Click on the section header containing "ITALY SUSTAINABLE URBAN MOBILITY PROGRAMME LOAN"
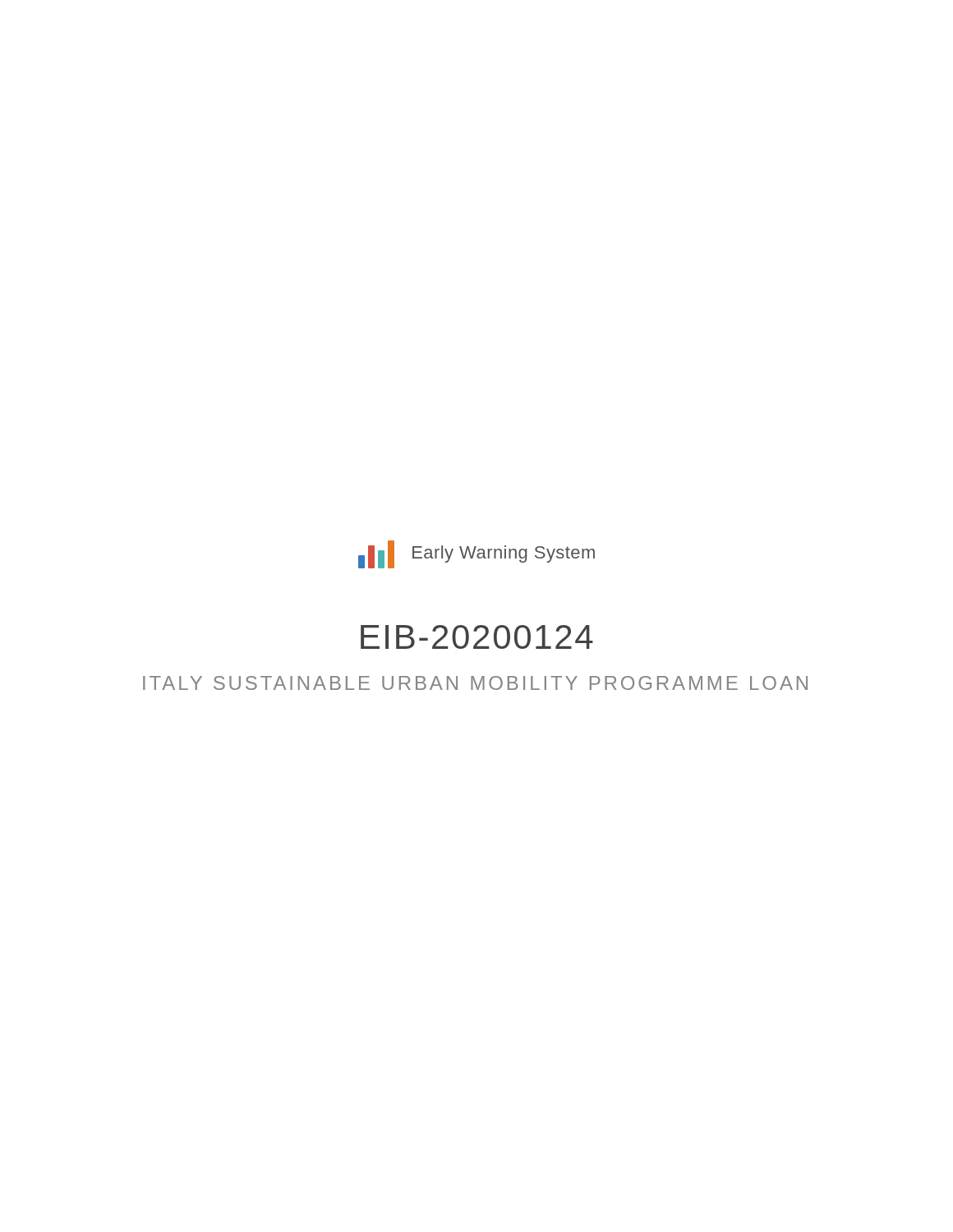 click(476, 683)
